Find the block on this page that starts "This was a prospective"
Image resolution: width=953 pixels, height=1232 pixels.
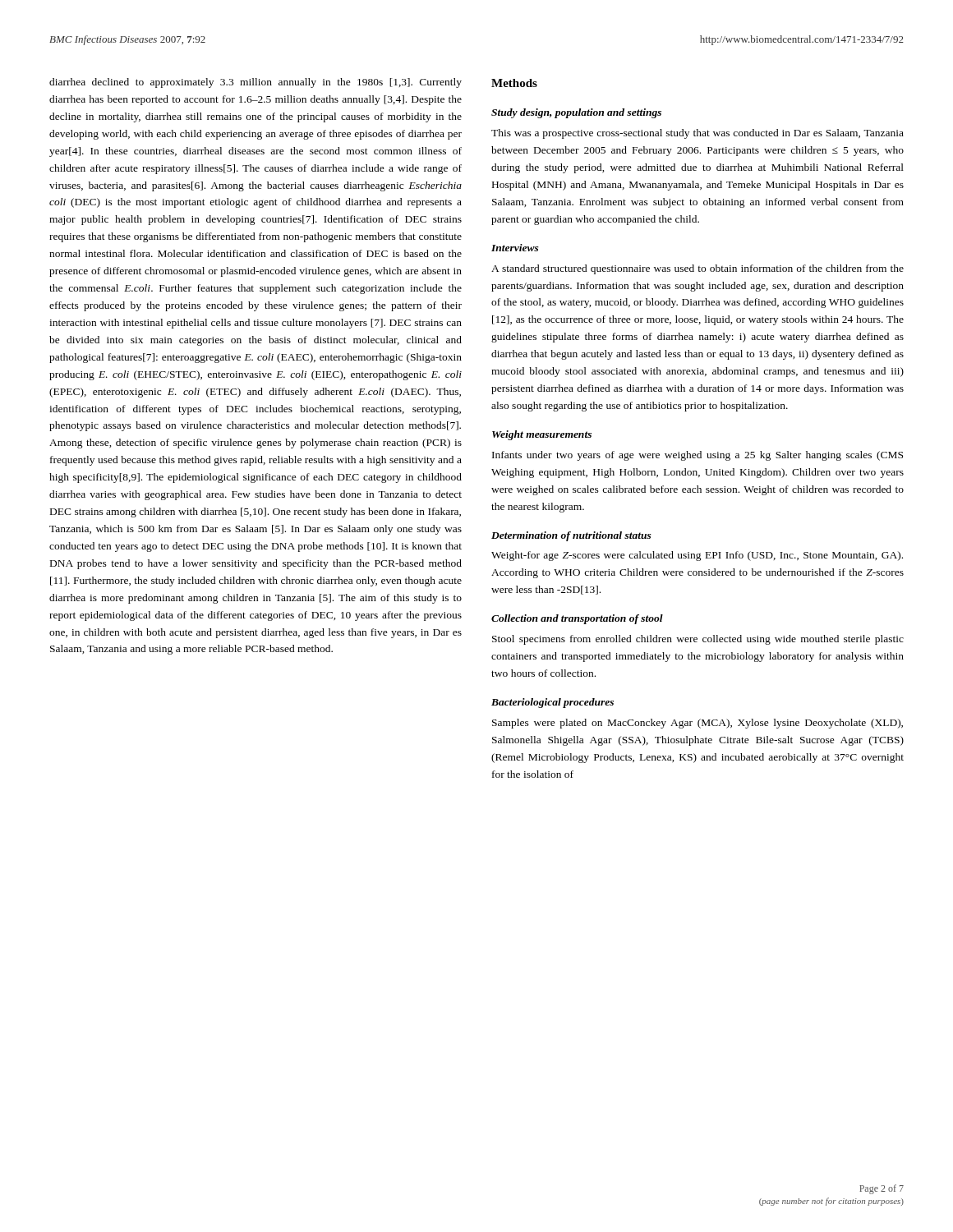(x=698, y=176)
